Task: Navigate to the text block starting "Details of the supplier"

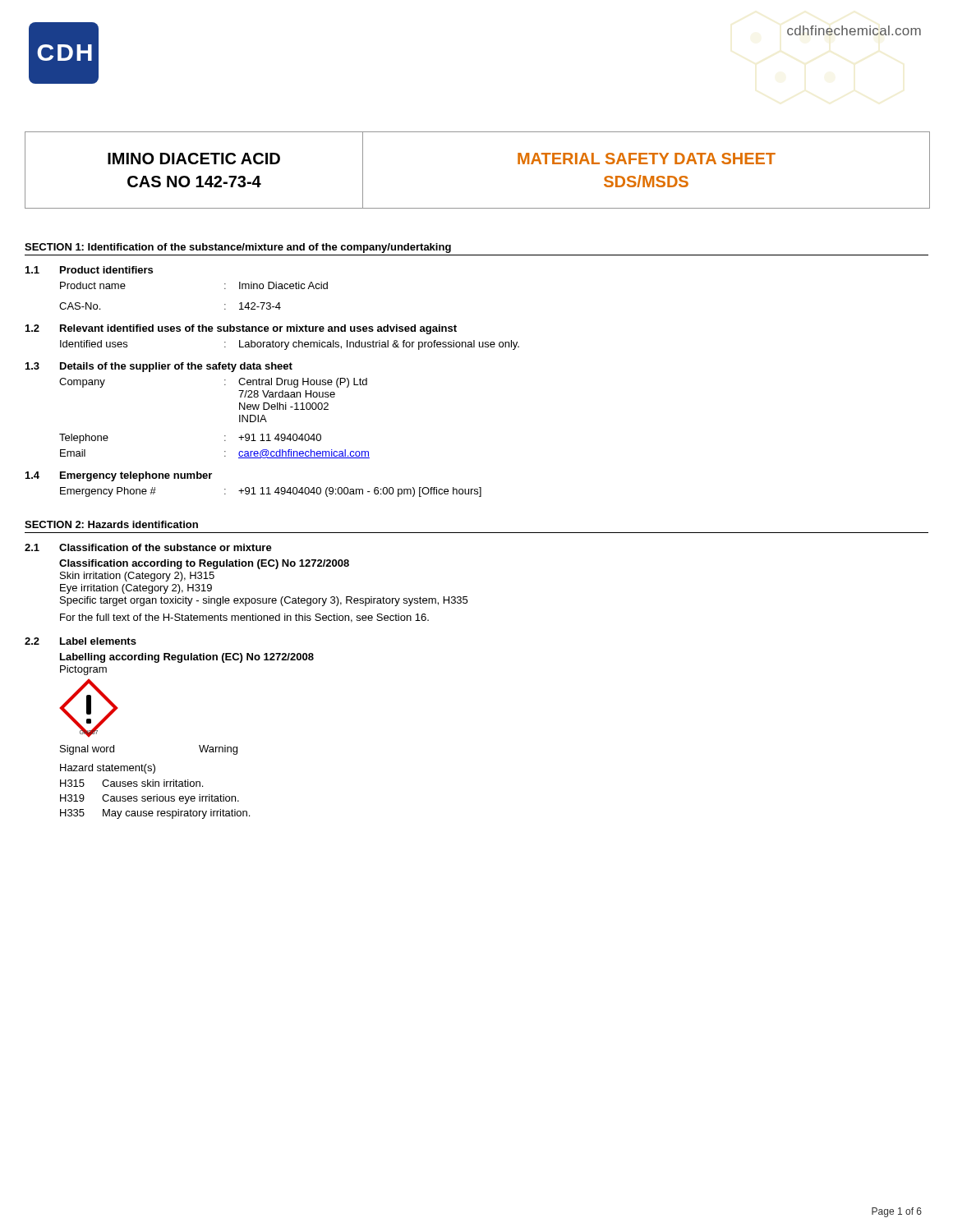Action: point(176,366)
